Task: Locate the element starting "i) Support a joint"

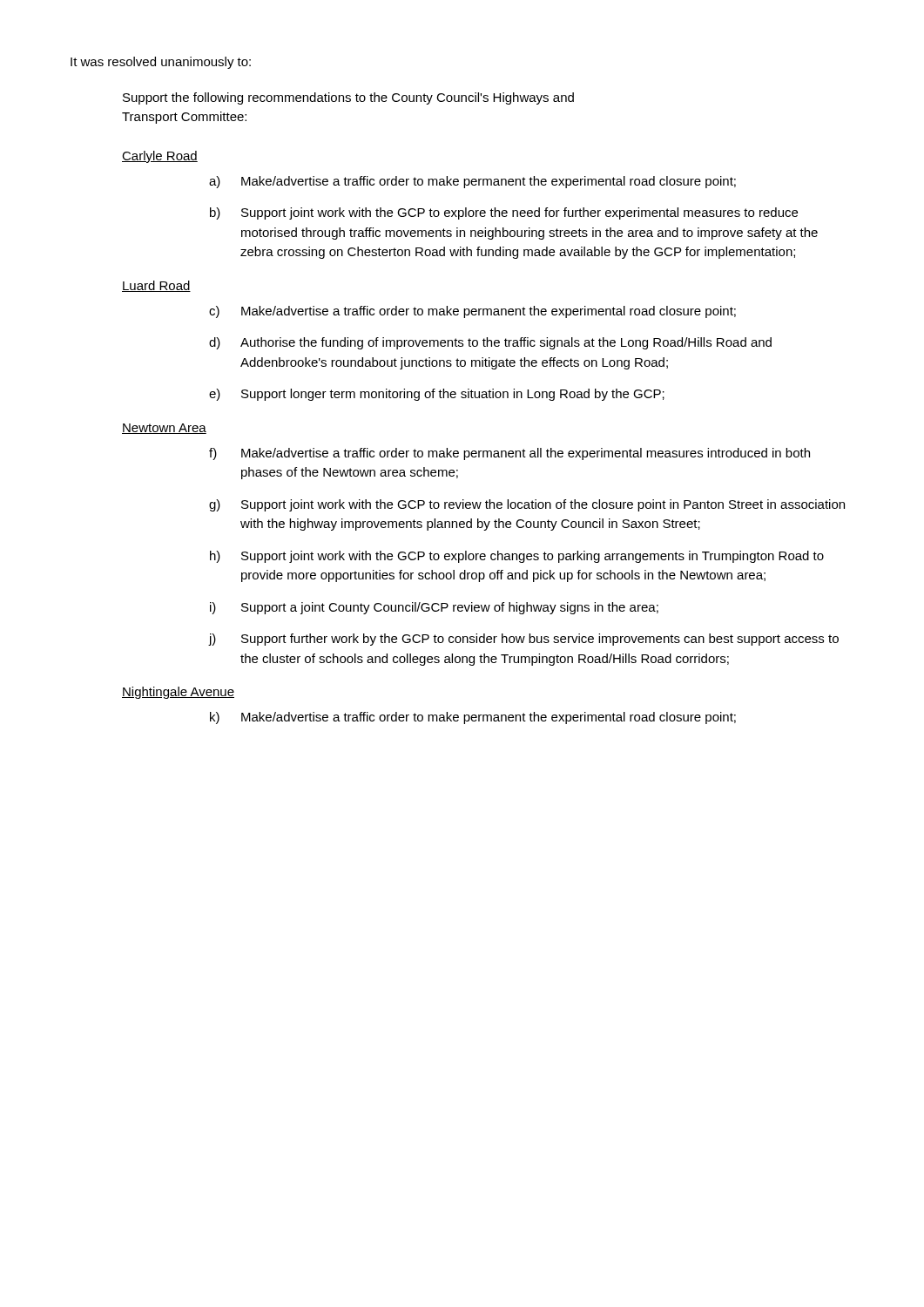Action: 532,607
